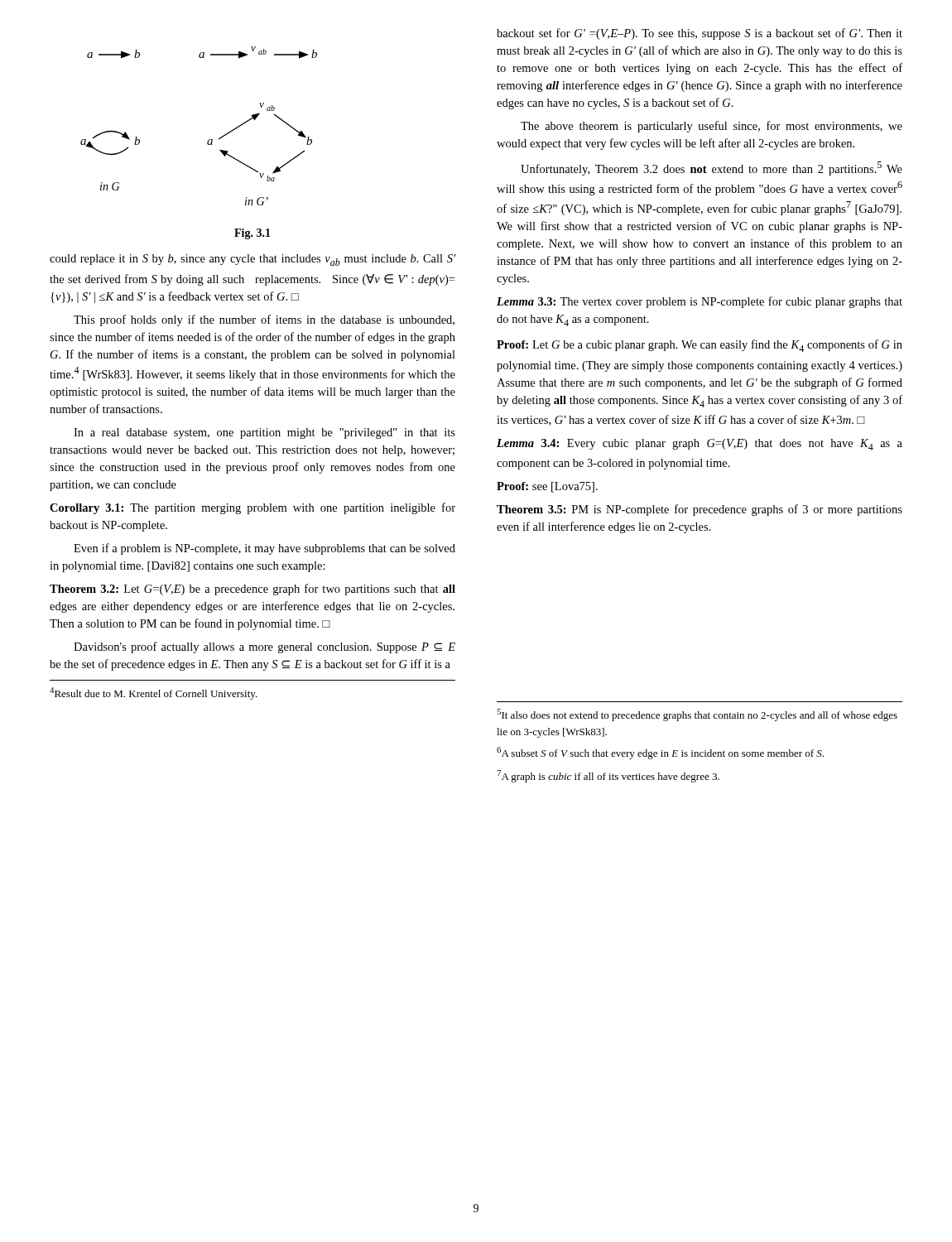
Task: Navigate to the block starting "backout set for G' =(V,E–P). To see this,"
Action: pyautogui.click(x=699, y=68)
